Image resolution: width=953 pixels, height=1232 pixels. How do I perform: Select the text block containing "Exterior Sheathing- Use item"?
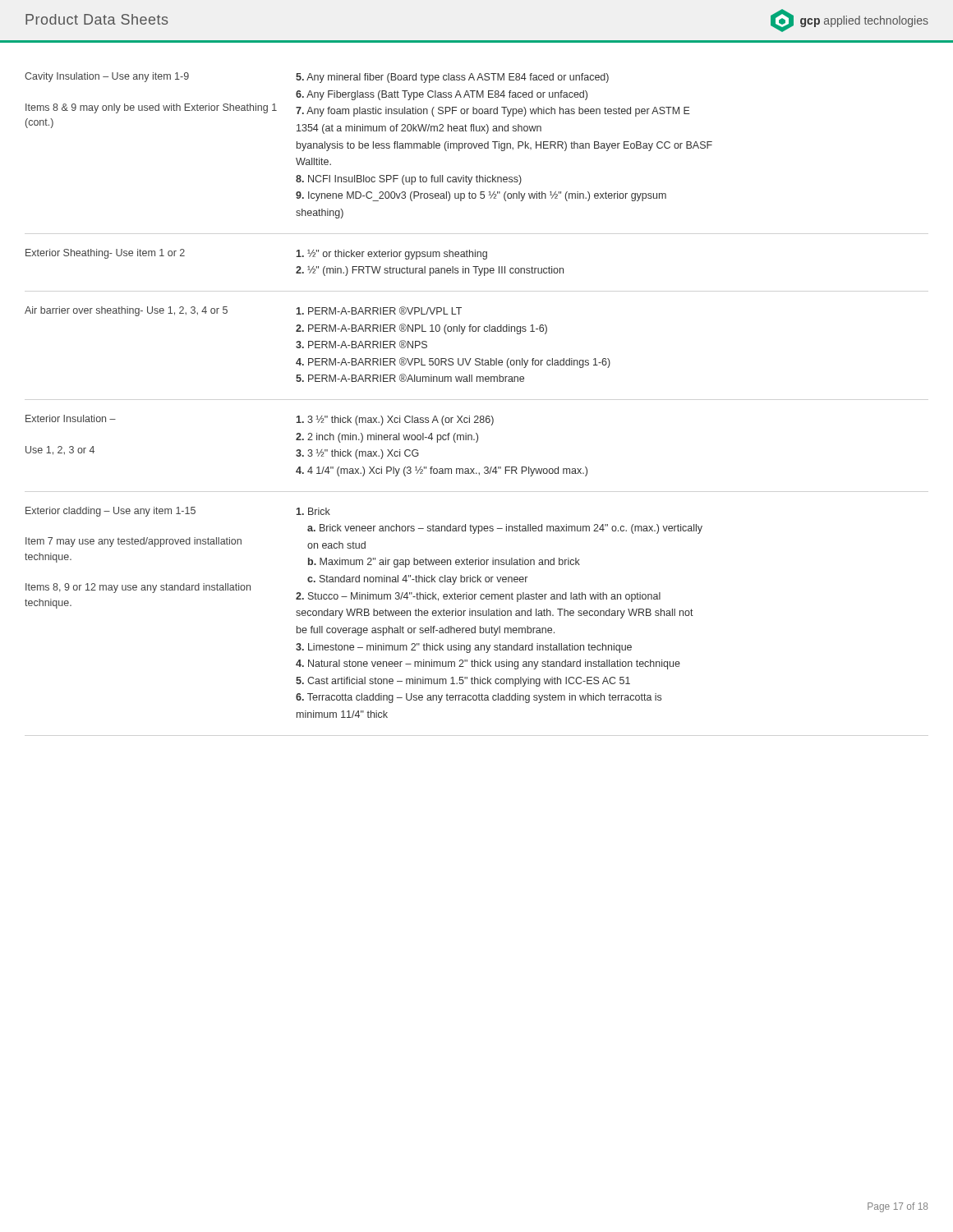(x=105, y=253)
